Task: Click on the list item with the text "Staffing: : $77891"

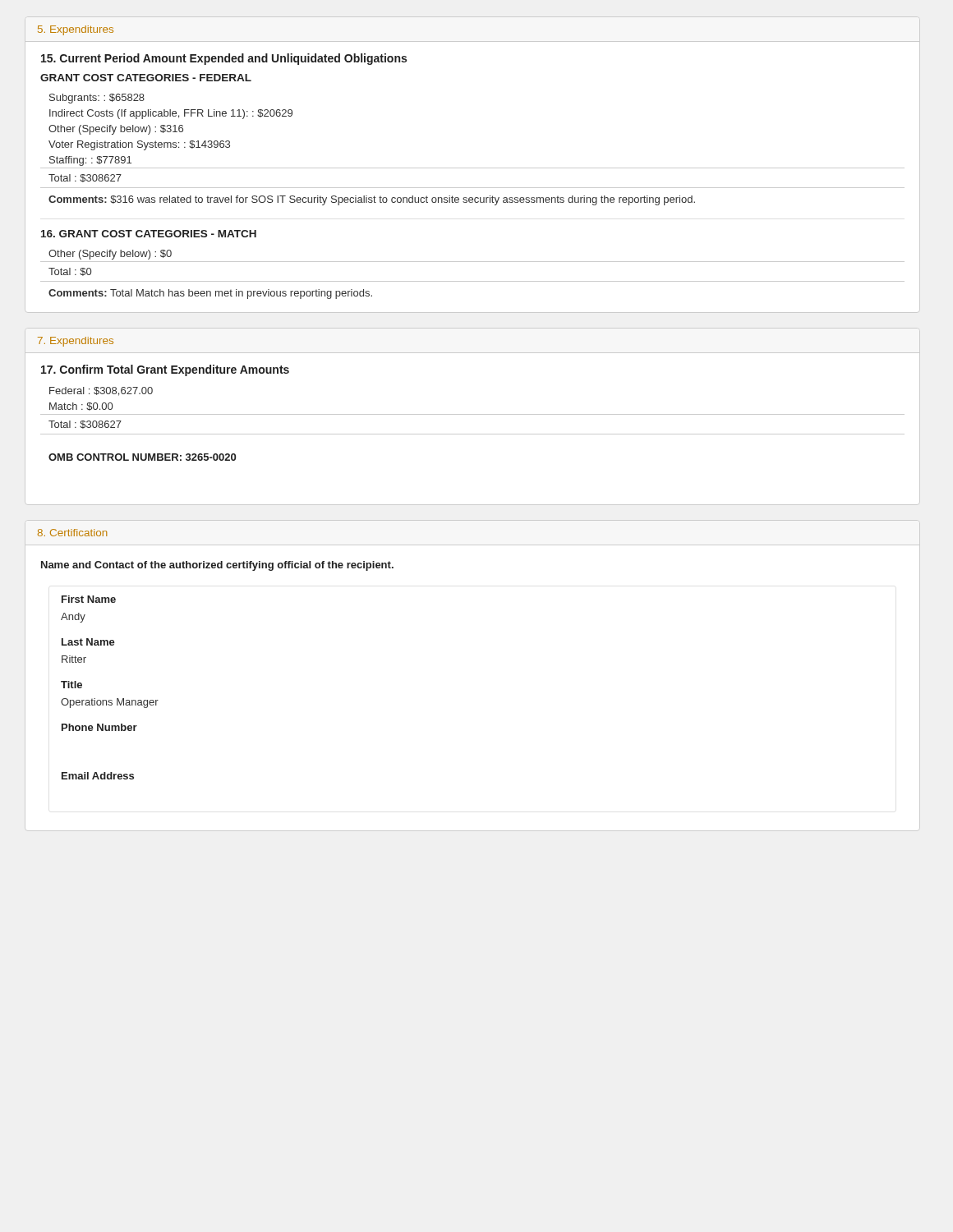Action: [x=90, y=160]
